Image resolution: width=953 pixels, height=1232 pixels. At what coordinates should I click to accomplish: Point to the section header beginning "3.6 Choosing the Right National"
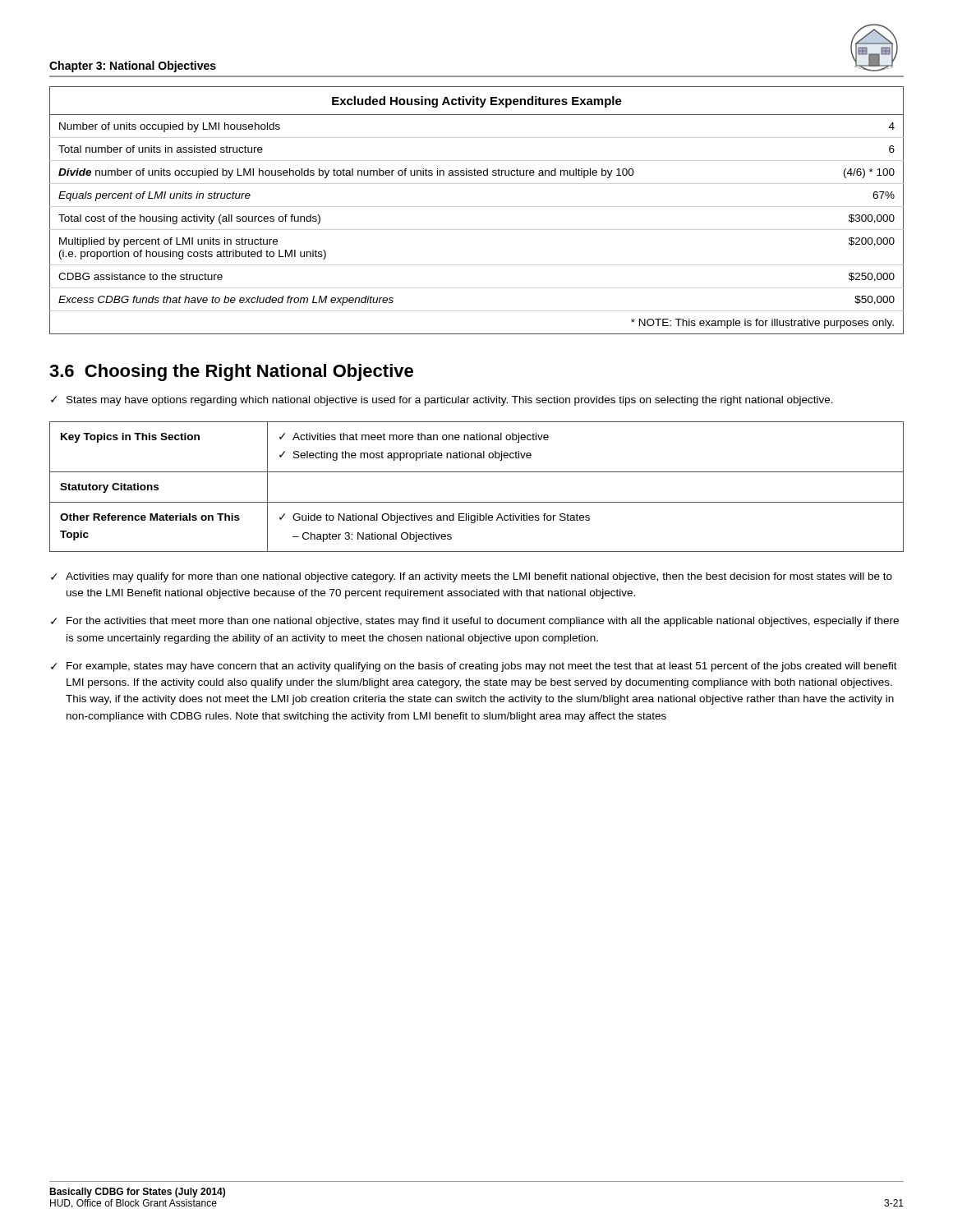point(232,371)
